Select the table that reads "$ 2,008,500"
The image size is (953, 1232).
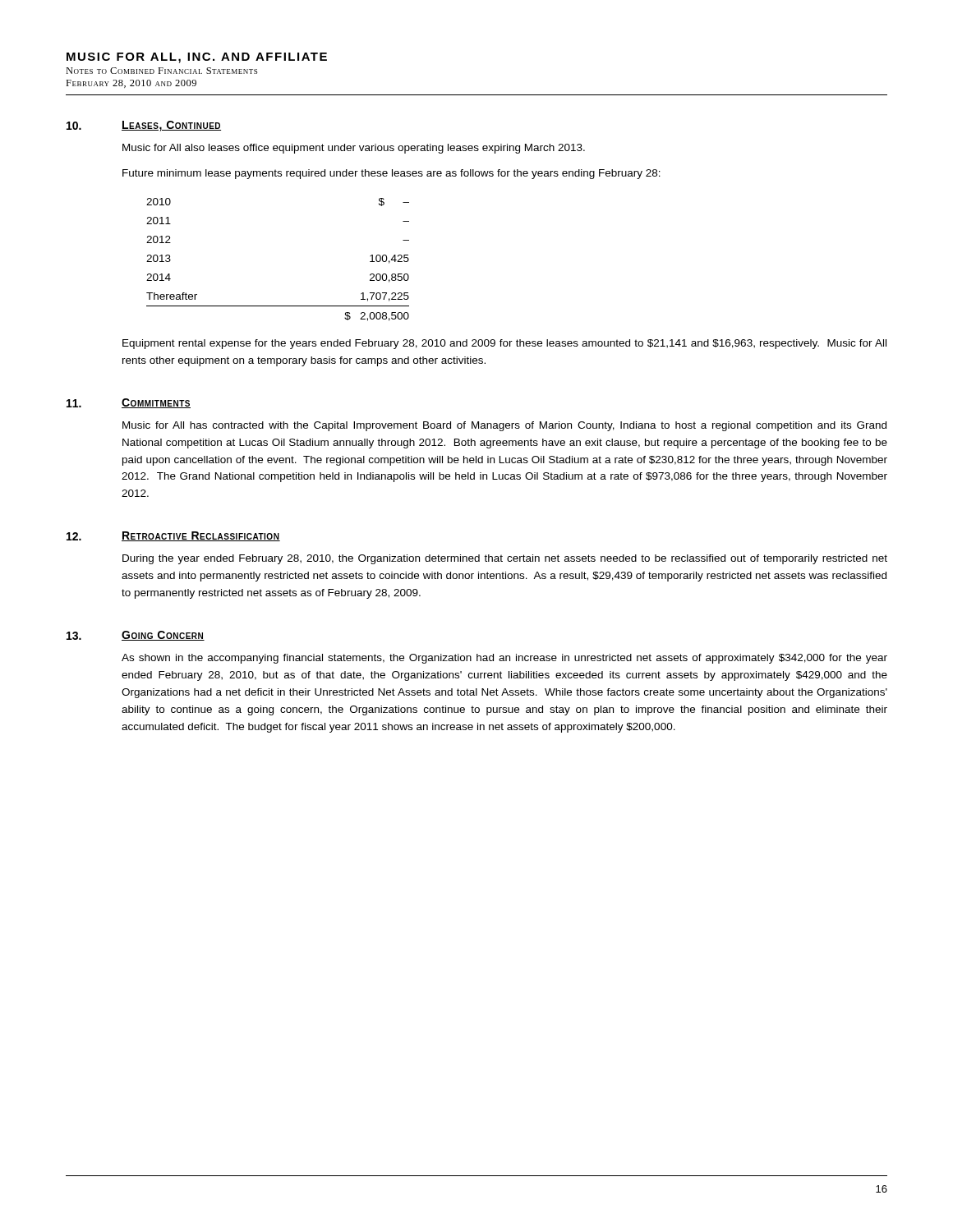pos(504,259)
